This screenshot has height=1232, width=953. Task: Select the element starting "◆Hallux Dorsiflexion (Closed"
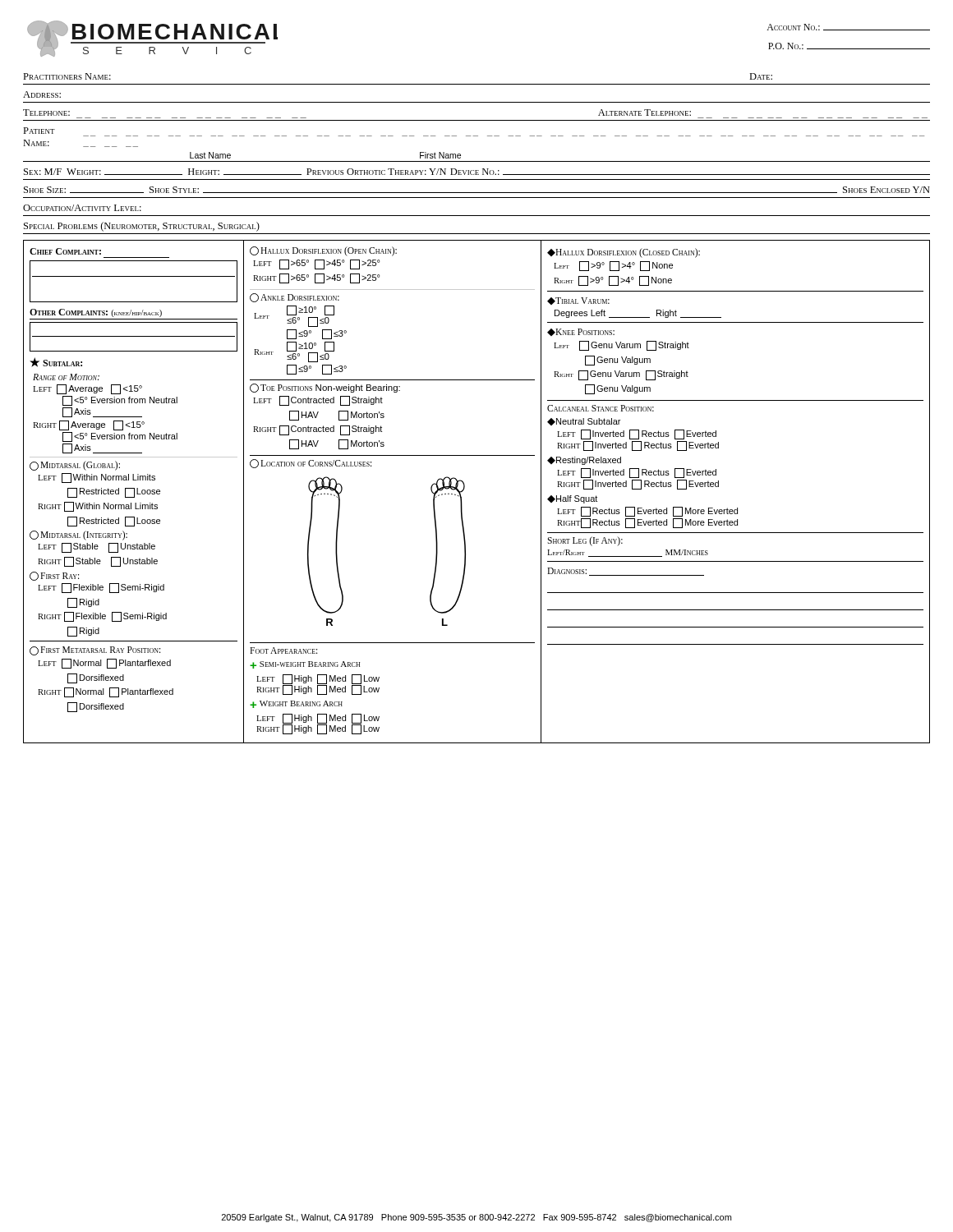pyautogui.click(x=624, y=253)
